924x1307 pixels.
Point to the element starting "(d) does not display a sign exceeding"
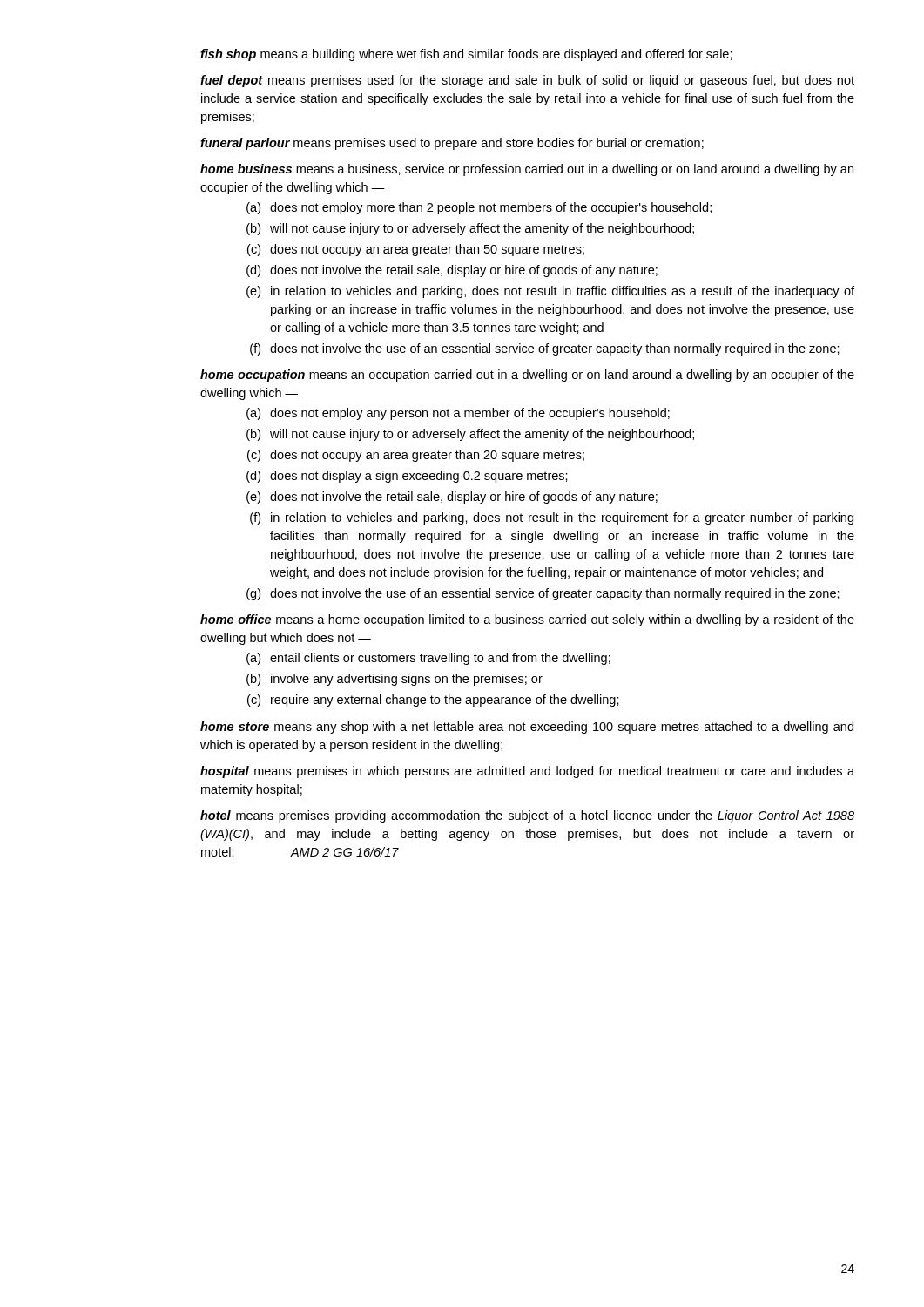[x=527, y=476]
